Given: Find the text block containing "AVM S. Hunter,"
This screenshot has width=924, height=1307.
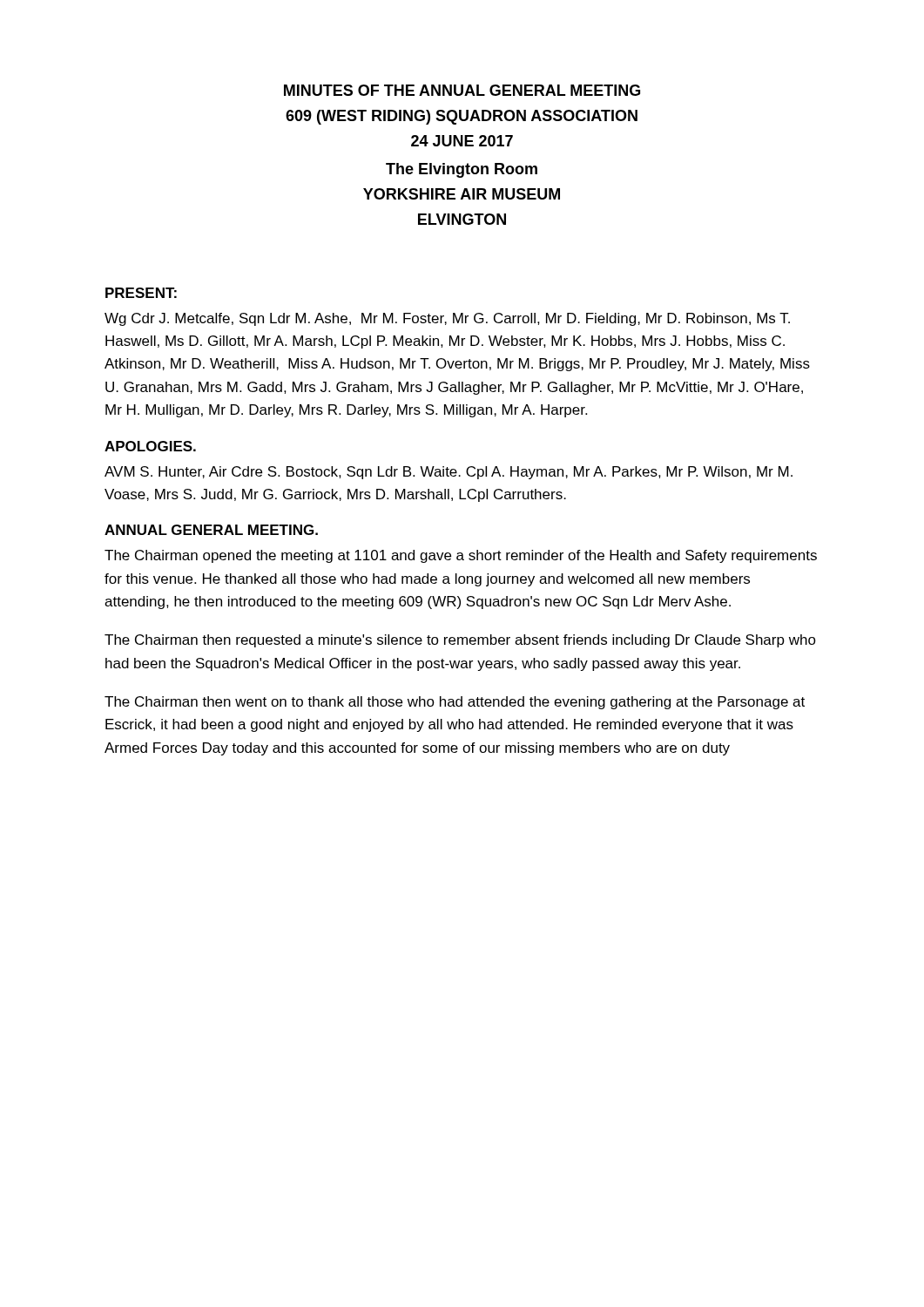Looking at the screenshot, I should 449,483.
